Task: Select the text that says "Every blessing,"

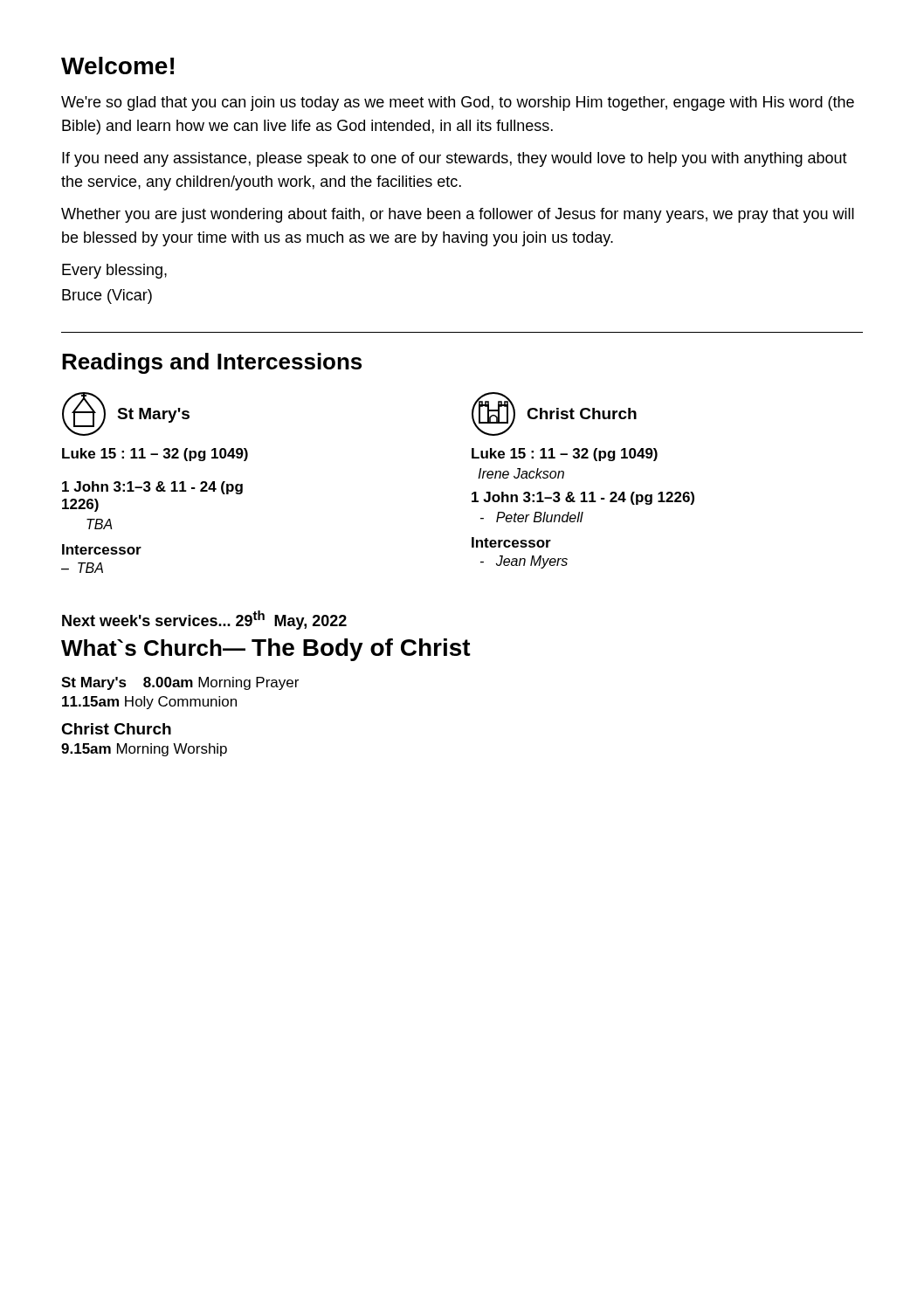Action: (114, 270)
